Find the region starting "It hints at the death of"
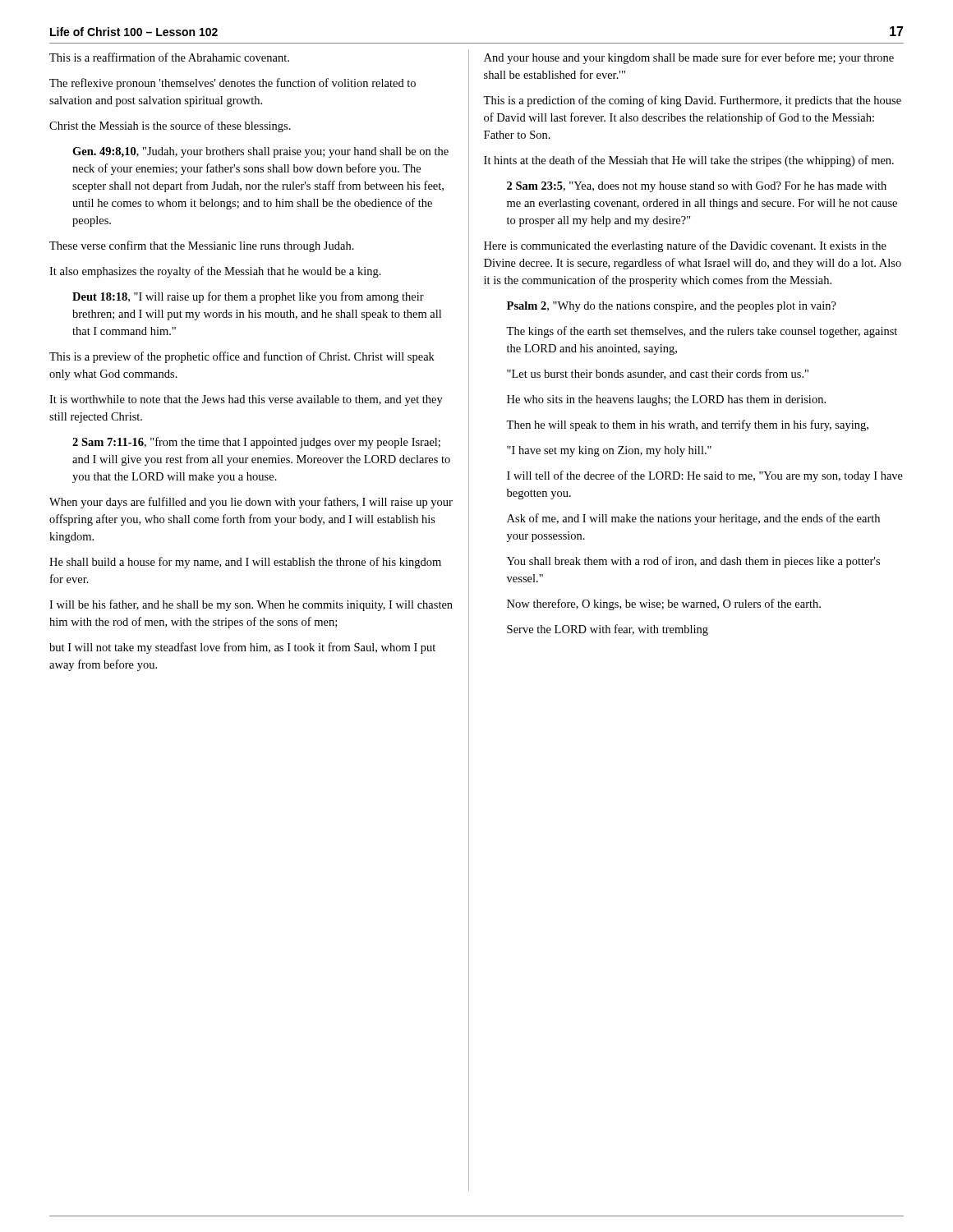 pyautogui.click(x=689, y=160)
